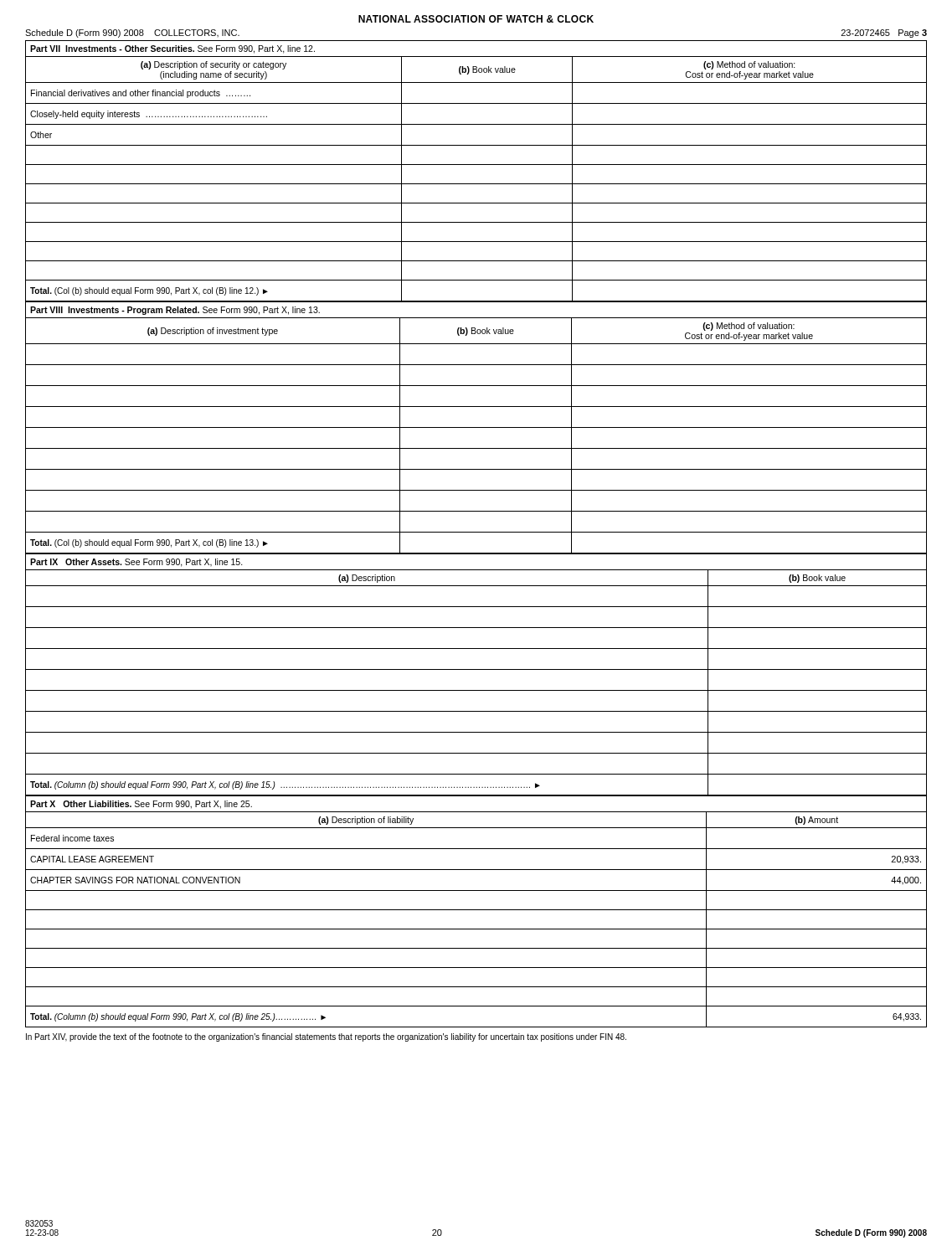This screenshot has width=952, height=1256.
Task: Find "Federal income taxes" on this page
Action: coord(476,838)
